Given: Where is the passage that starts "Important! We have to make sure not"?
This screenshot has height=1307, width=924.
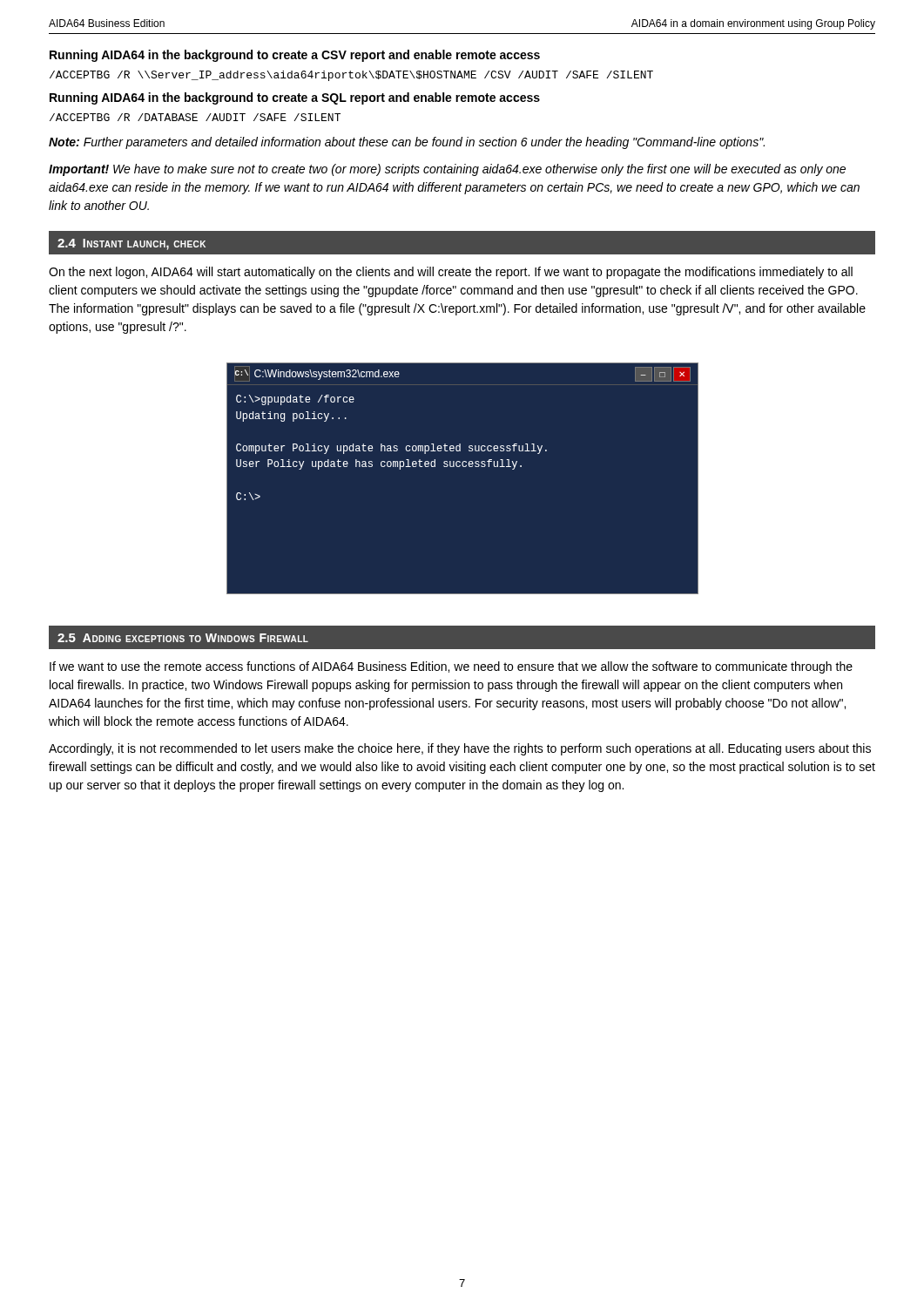Looking at the screenshot, I should coord(462,188).
